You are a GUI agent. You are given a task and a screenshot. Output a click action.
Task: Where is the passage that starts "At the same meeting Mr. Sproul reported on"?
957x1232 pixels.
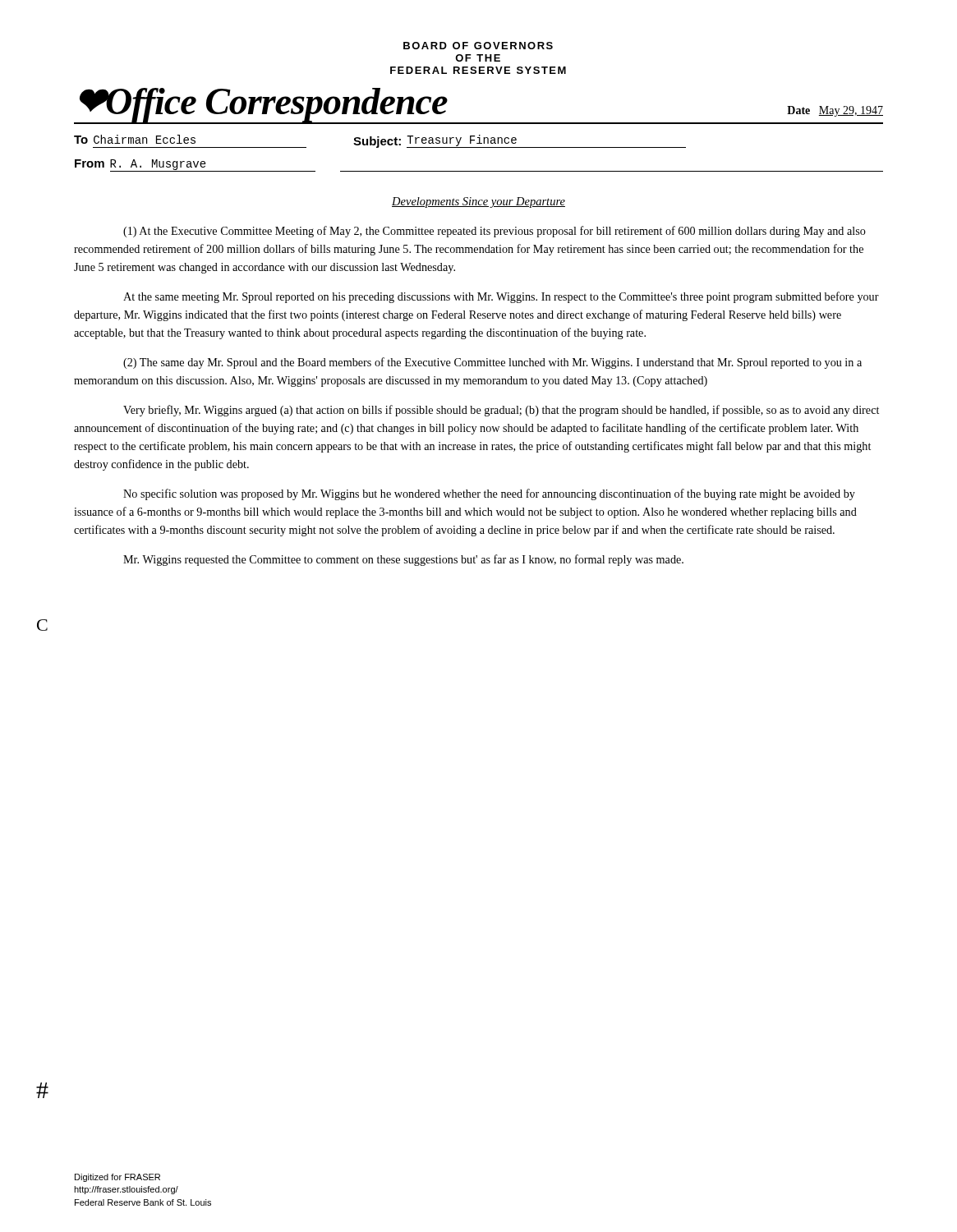pos(476,315)
